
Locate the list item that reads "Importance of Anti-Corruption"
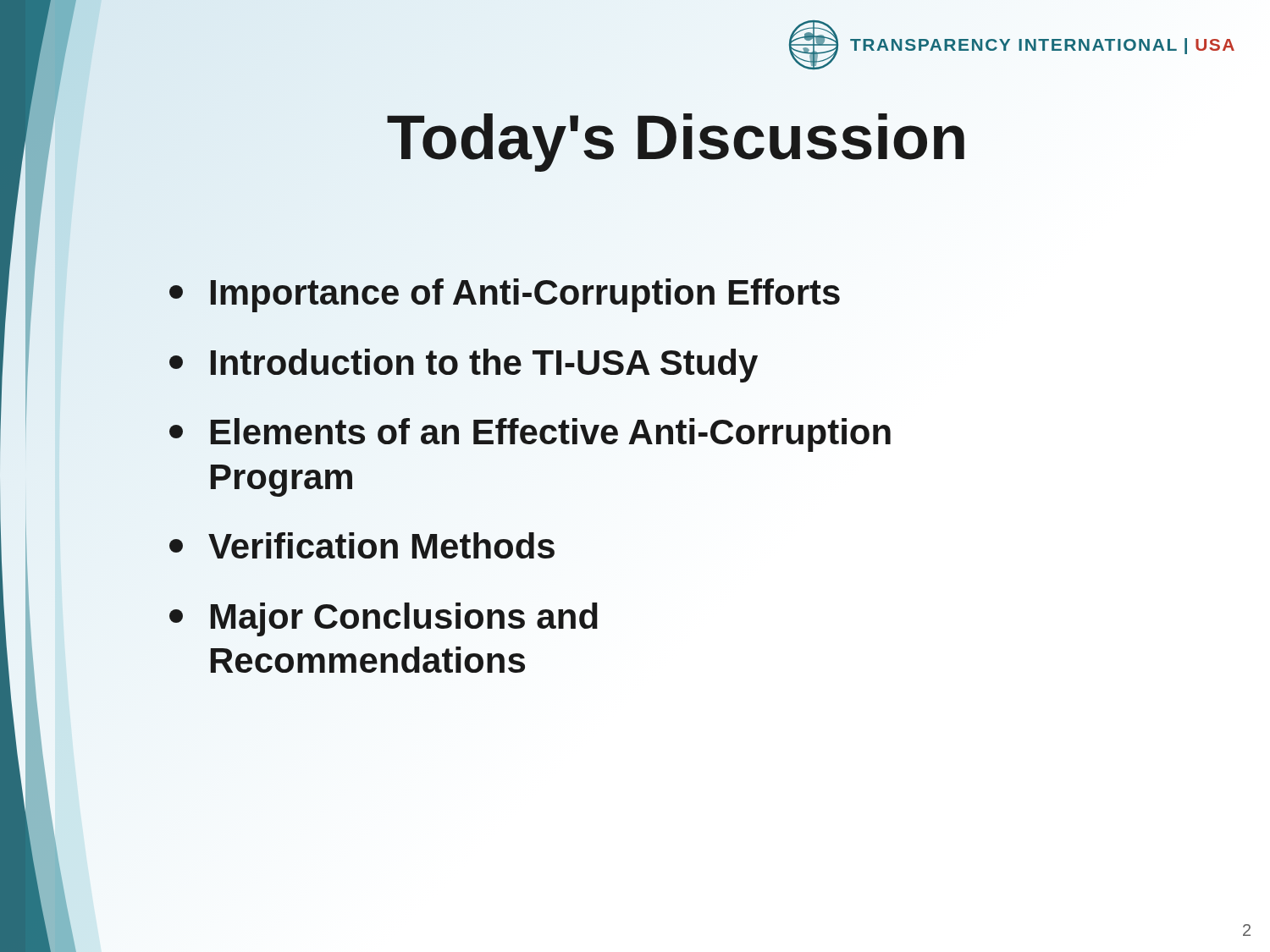point(505,293)
